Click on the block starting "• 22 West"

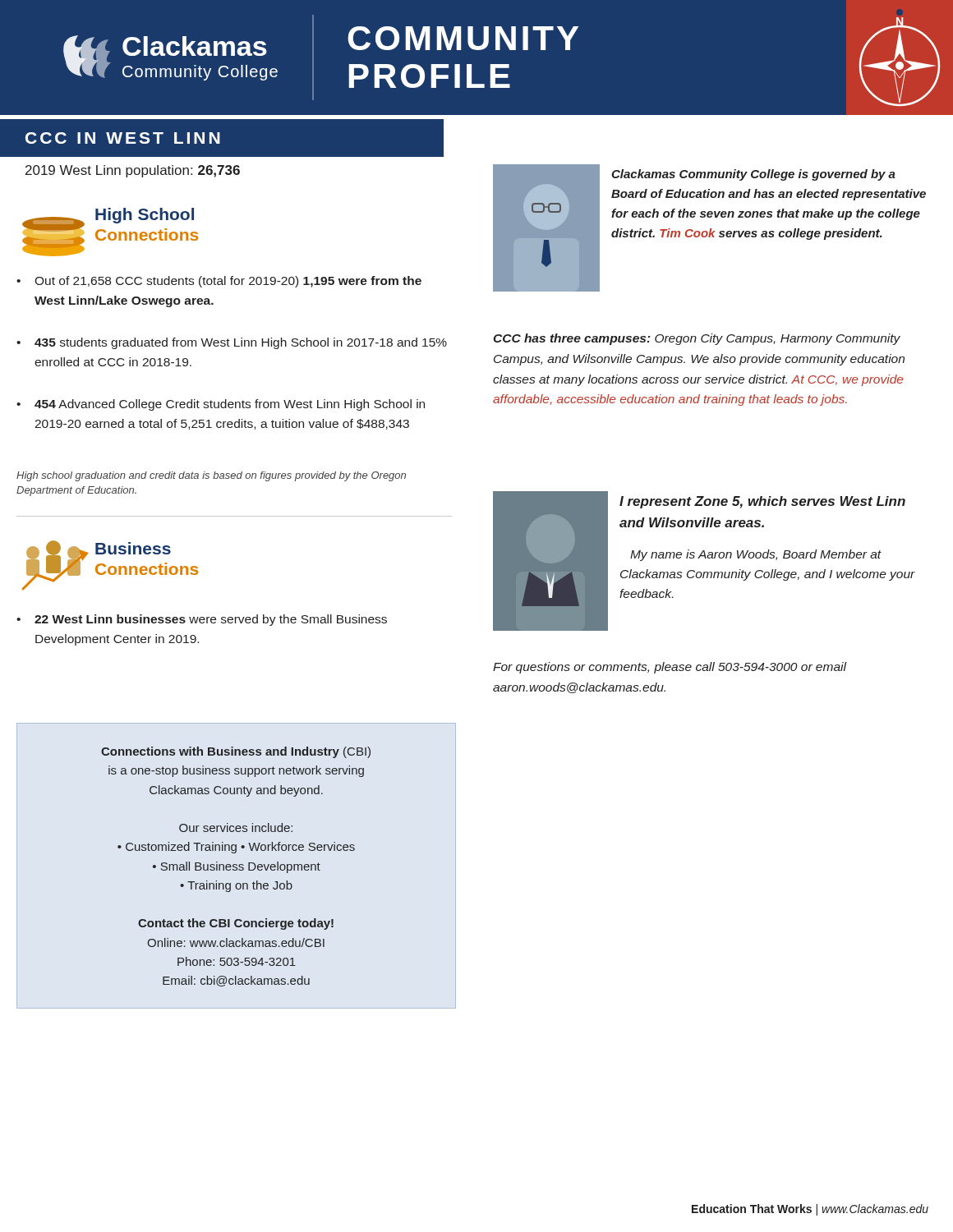pyautogui.click(x=202, y=628)
